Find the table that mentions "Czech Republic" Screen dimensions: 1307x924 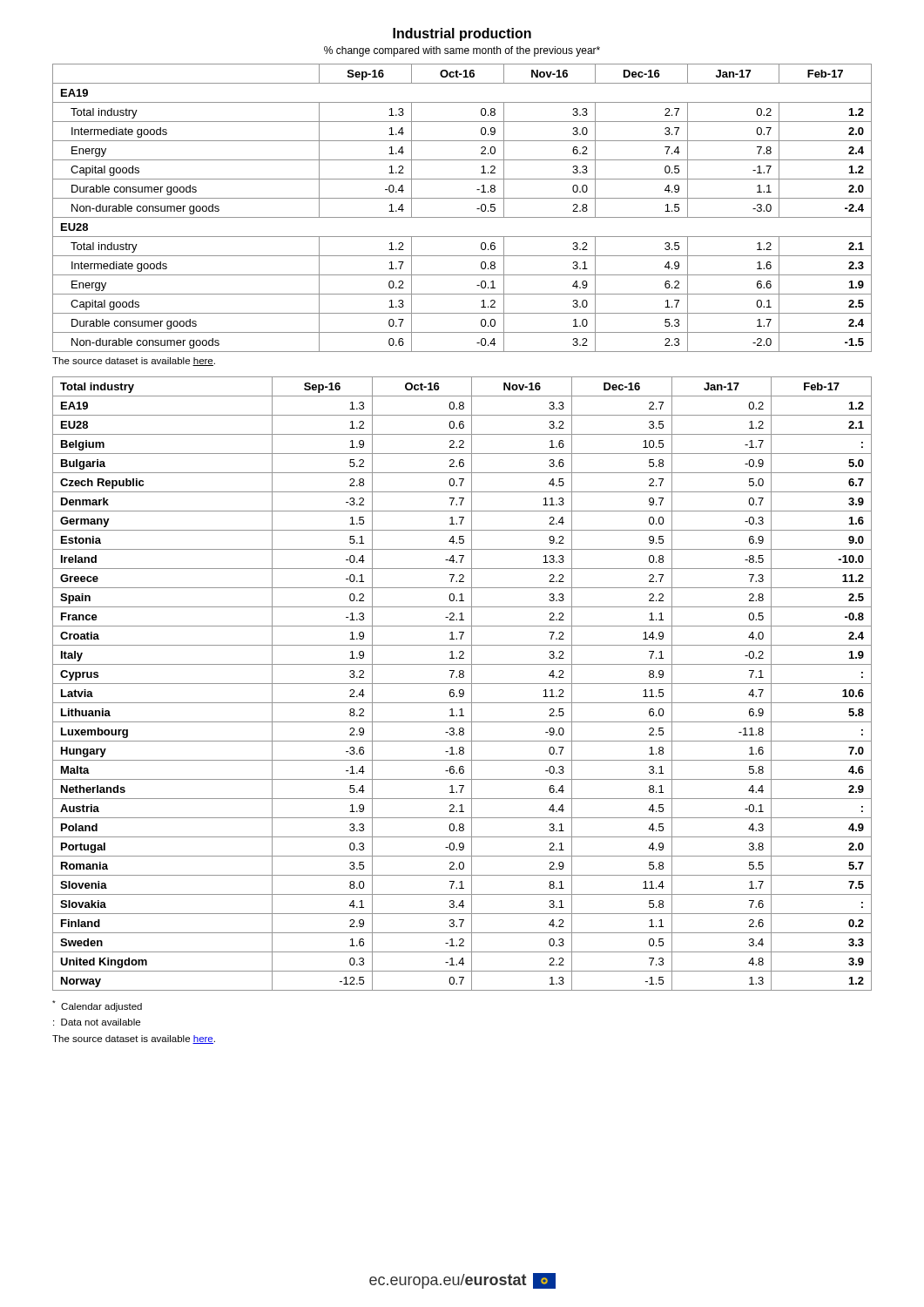(462, 684)
